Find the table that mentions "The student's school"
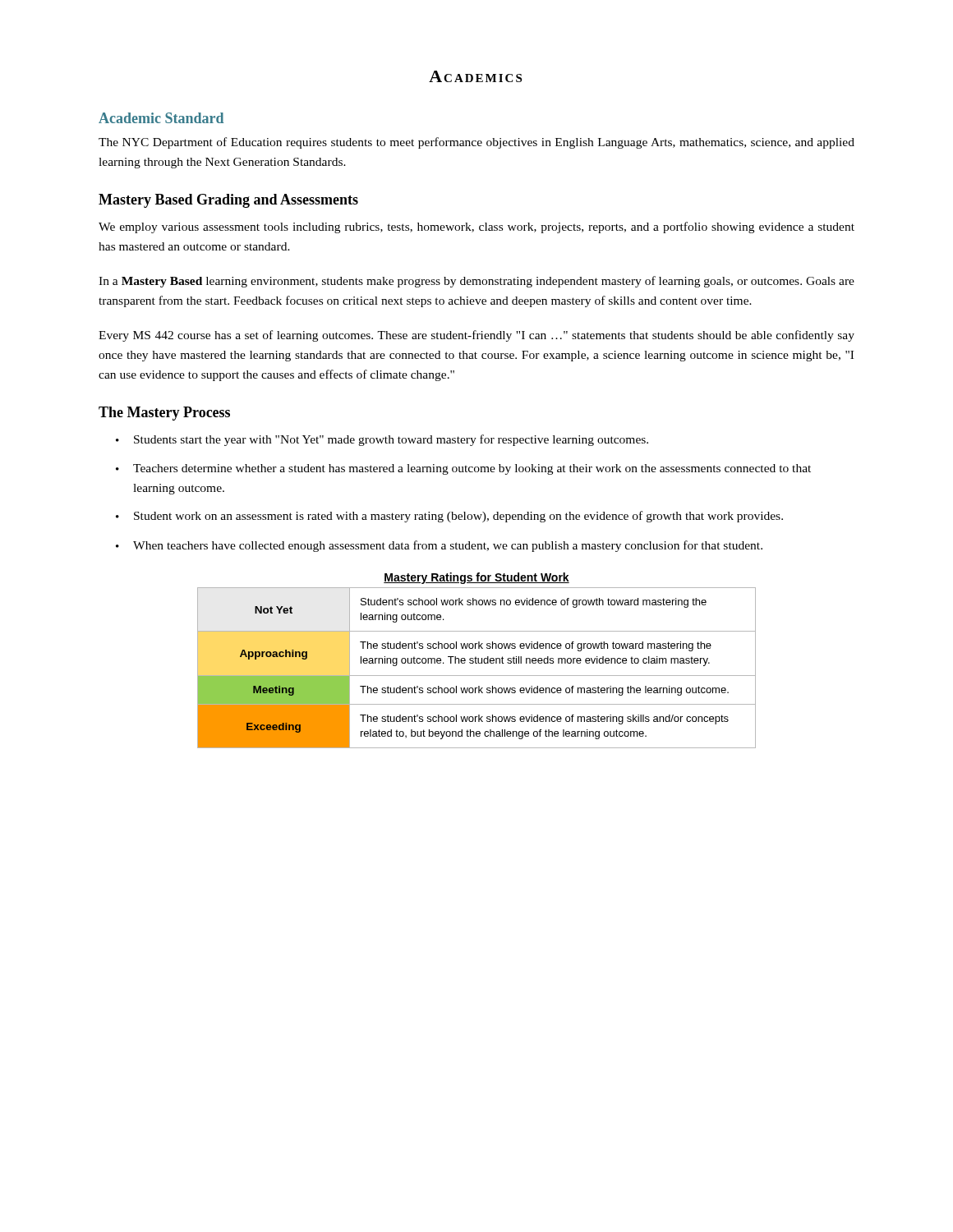953x1232 pixels. (x=476, y=668)
